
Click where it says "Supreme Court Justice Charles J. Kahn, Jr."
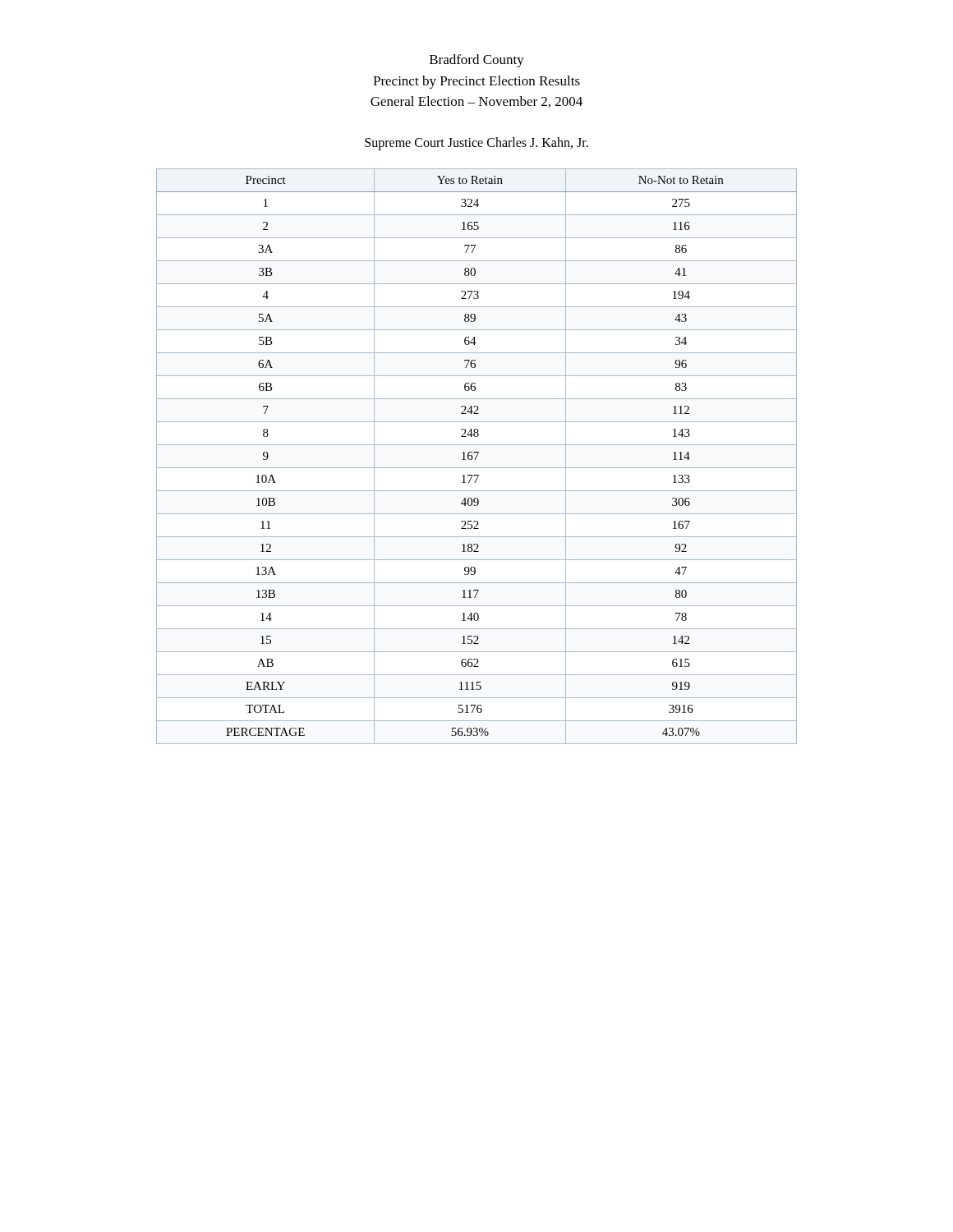(476, 142)
